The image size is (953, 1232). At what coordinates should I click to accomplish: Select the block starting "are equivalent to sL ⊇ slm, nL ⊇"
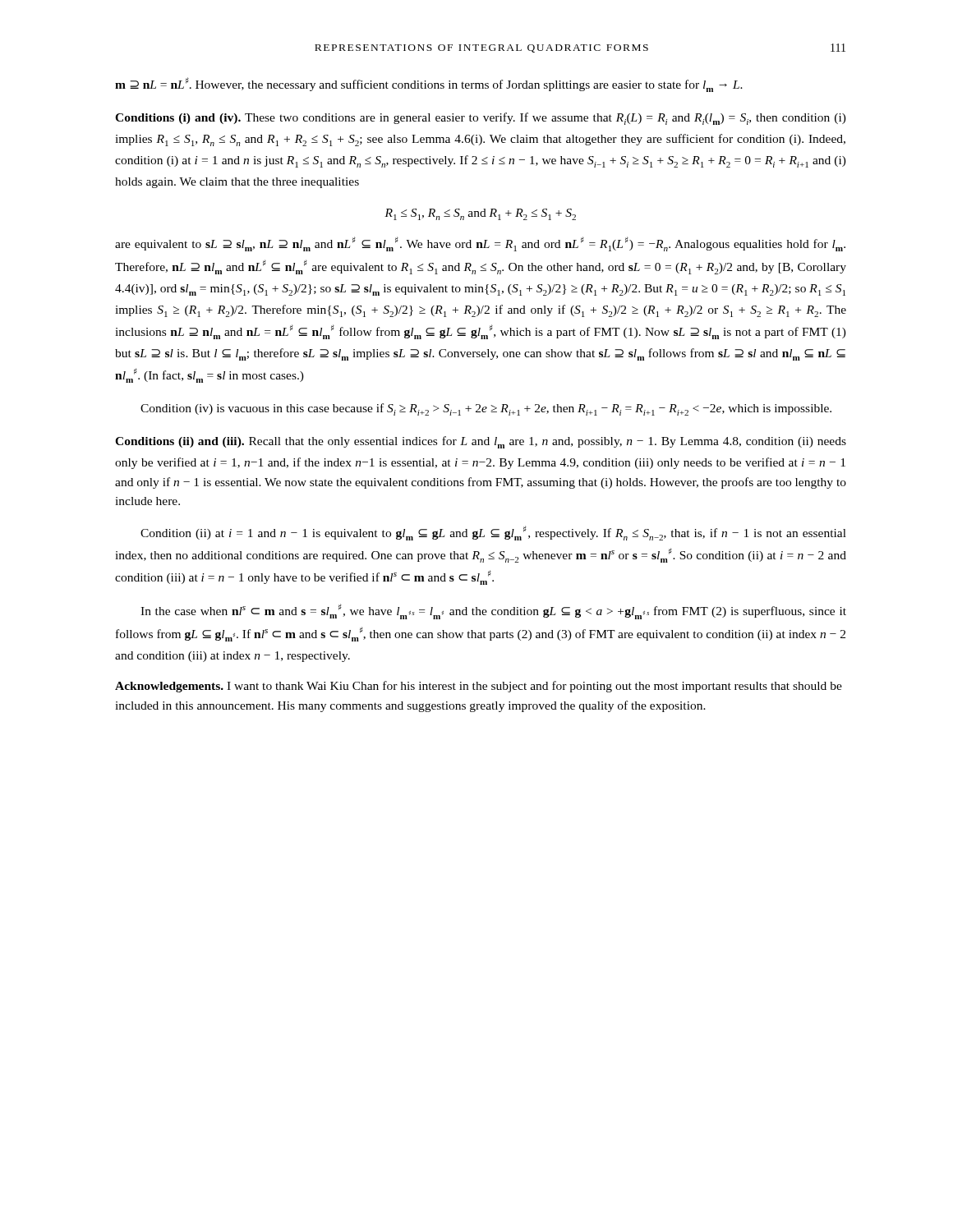coord(481,310)
